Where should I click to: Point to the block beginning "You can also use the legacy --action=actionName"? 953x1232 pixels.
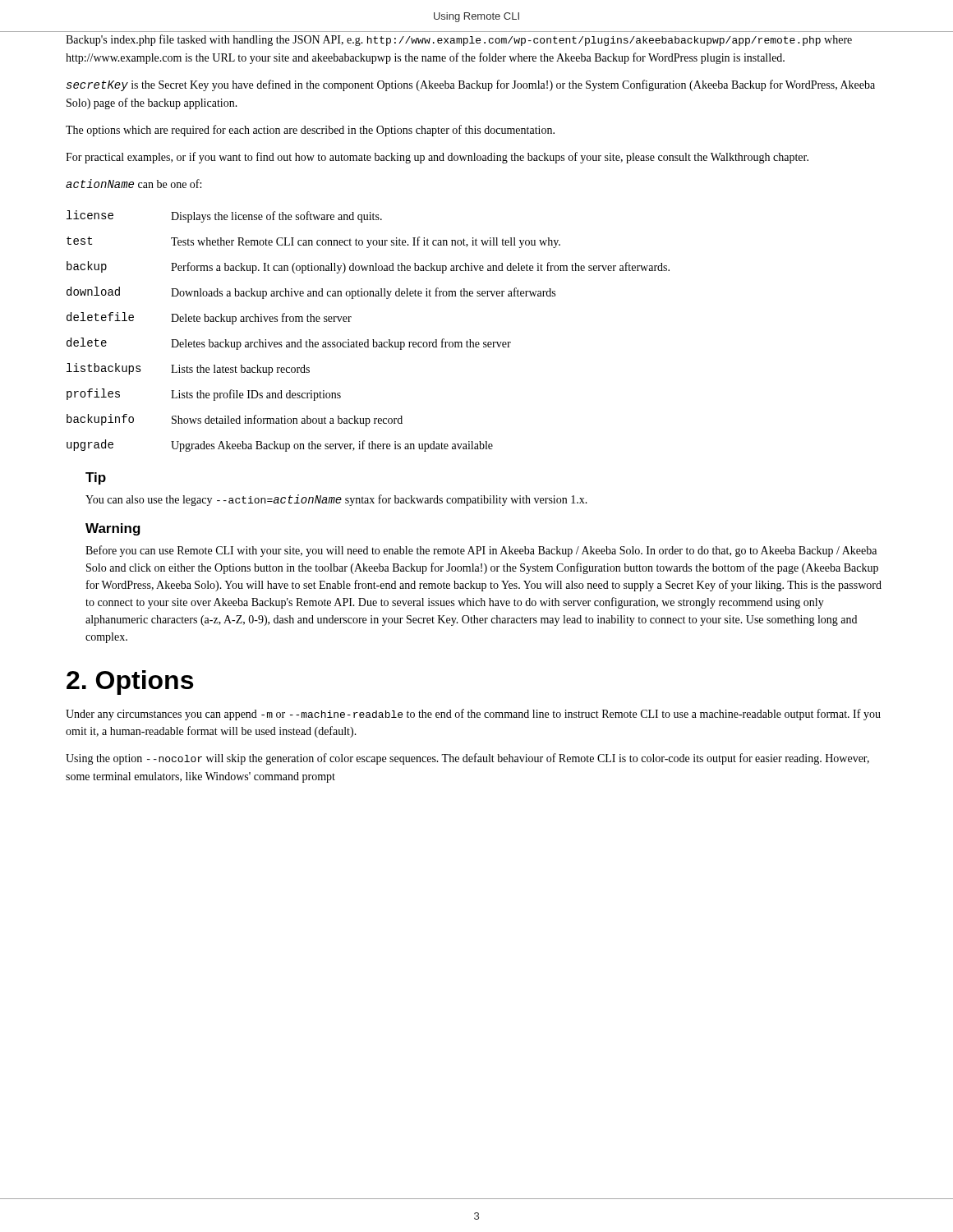337,500
